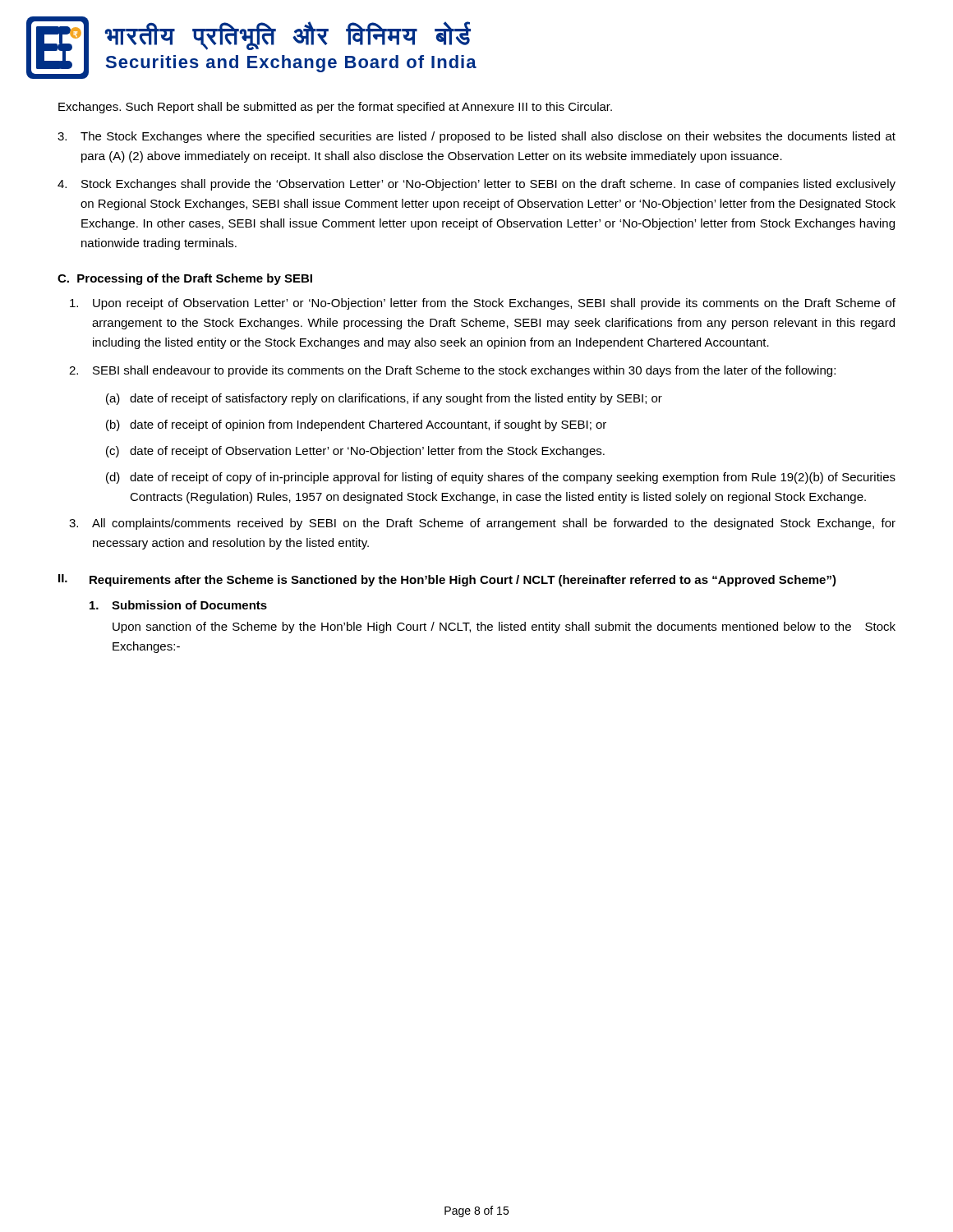The image size is (953, 1232).
Task: Point to the region starting "Upon receipt of Observation Letter’ or ‘No-Objection’"
Action: click(482, 323)
